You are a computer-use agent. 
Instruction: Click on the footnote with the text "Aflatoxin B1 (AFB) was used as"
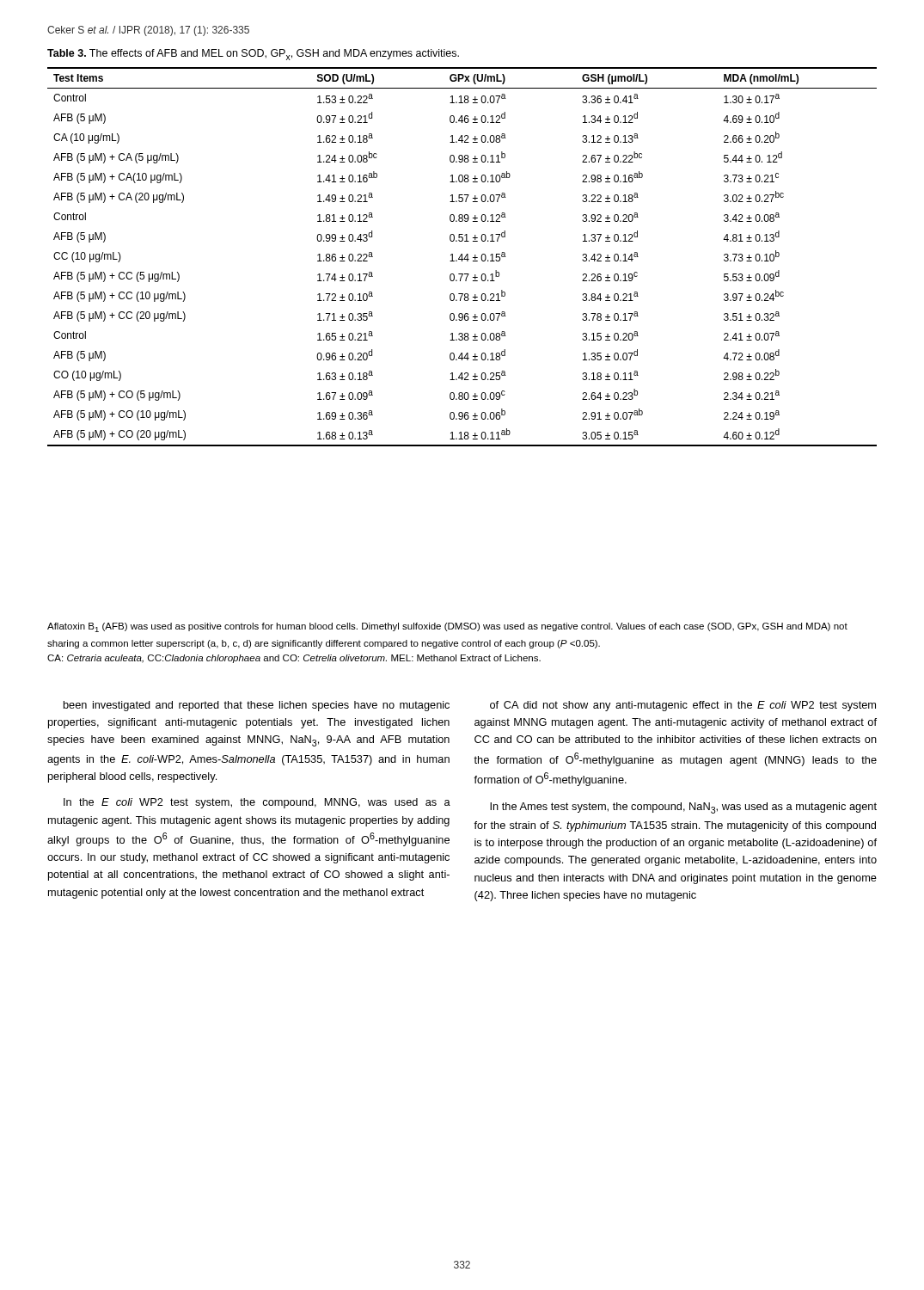point(447,642)
